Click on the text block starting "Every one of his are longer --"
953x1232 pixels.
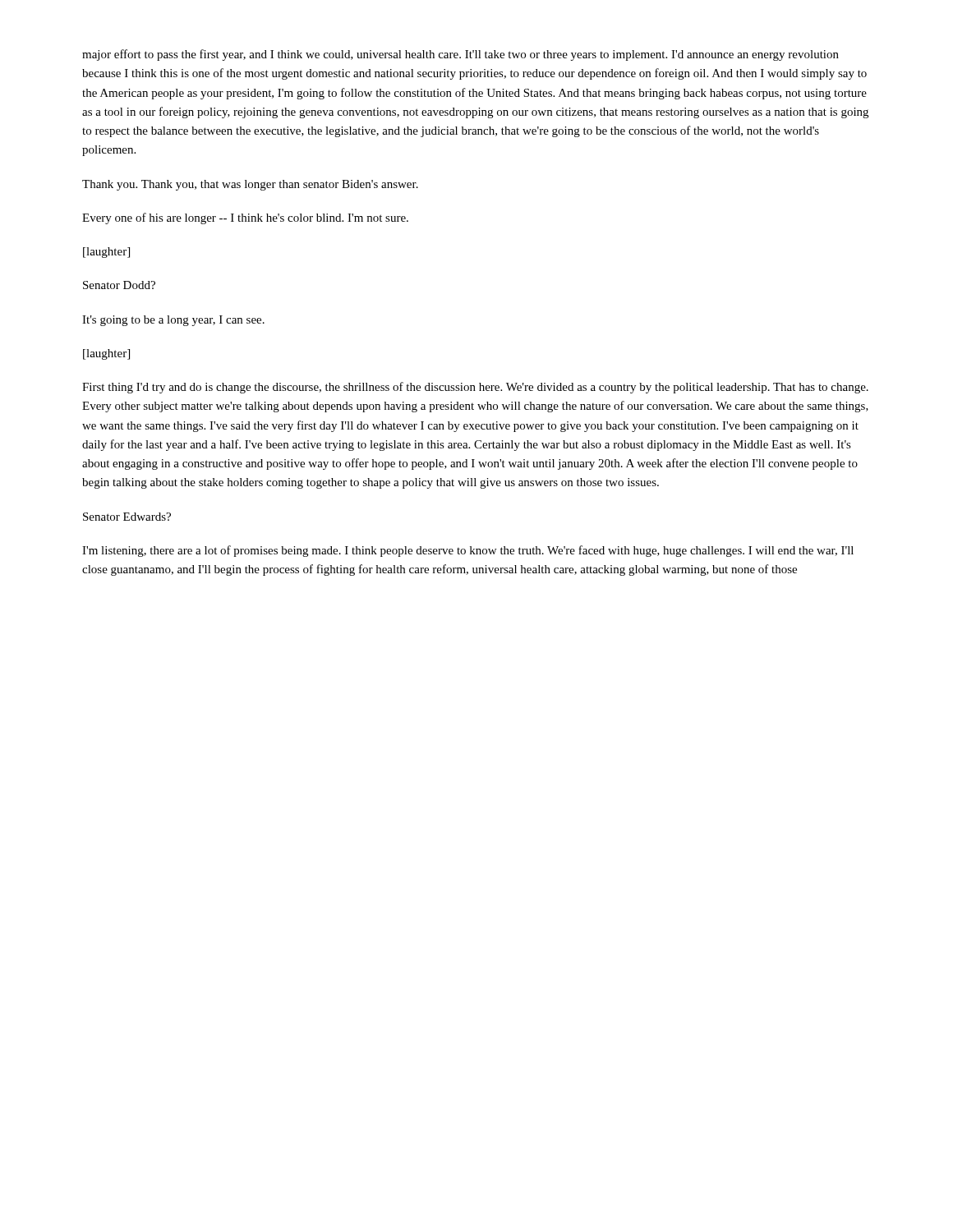(246, 217)
